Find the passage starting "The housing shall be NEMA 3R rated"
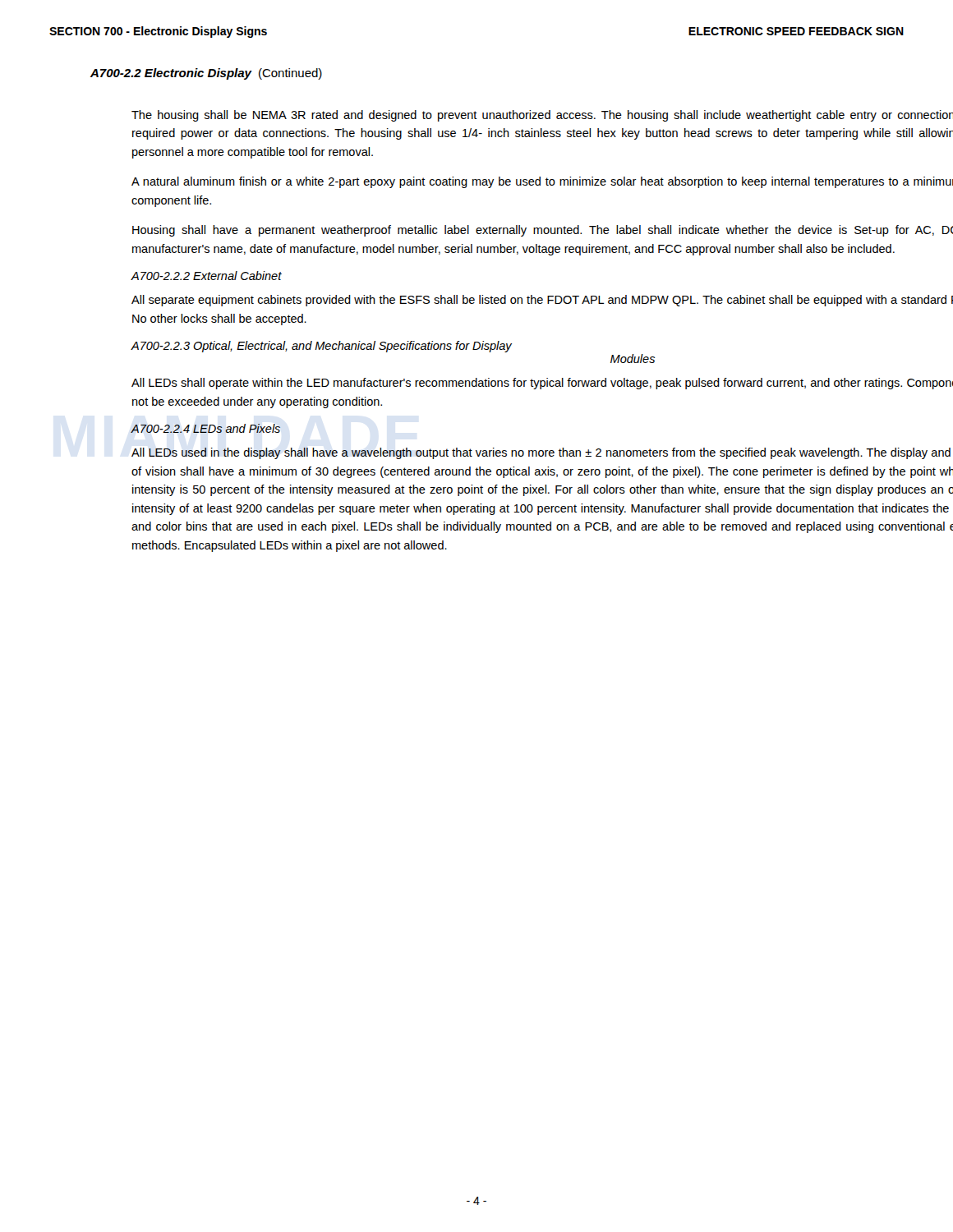Viewport: 953px width, 1232px height. click(542, 133)
